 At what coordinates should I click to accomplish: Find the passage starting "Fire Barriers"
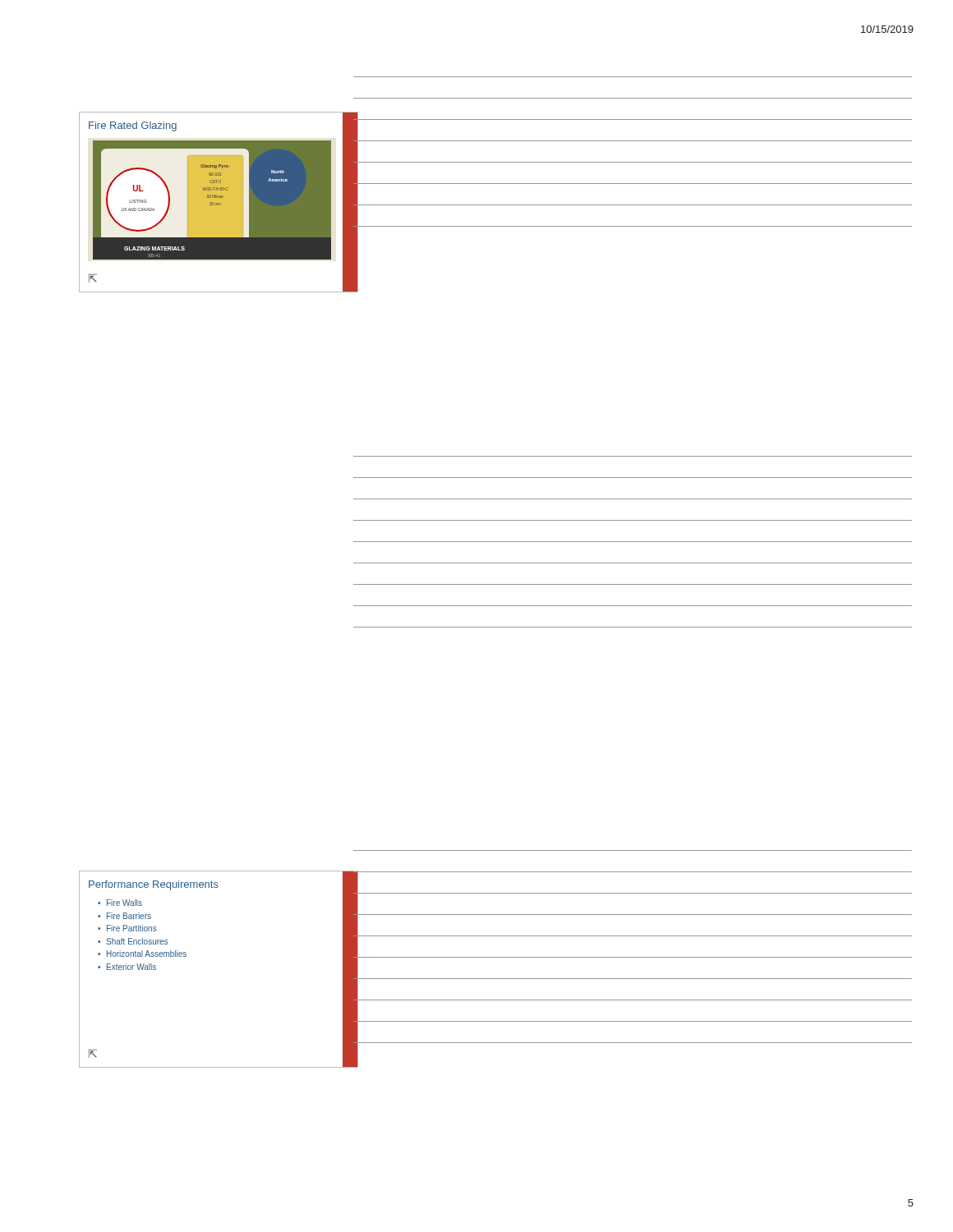pyautogui.click(x=129, y=916)
